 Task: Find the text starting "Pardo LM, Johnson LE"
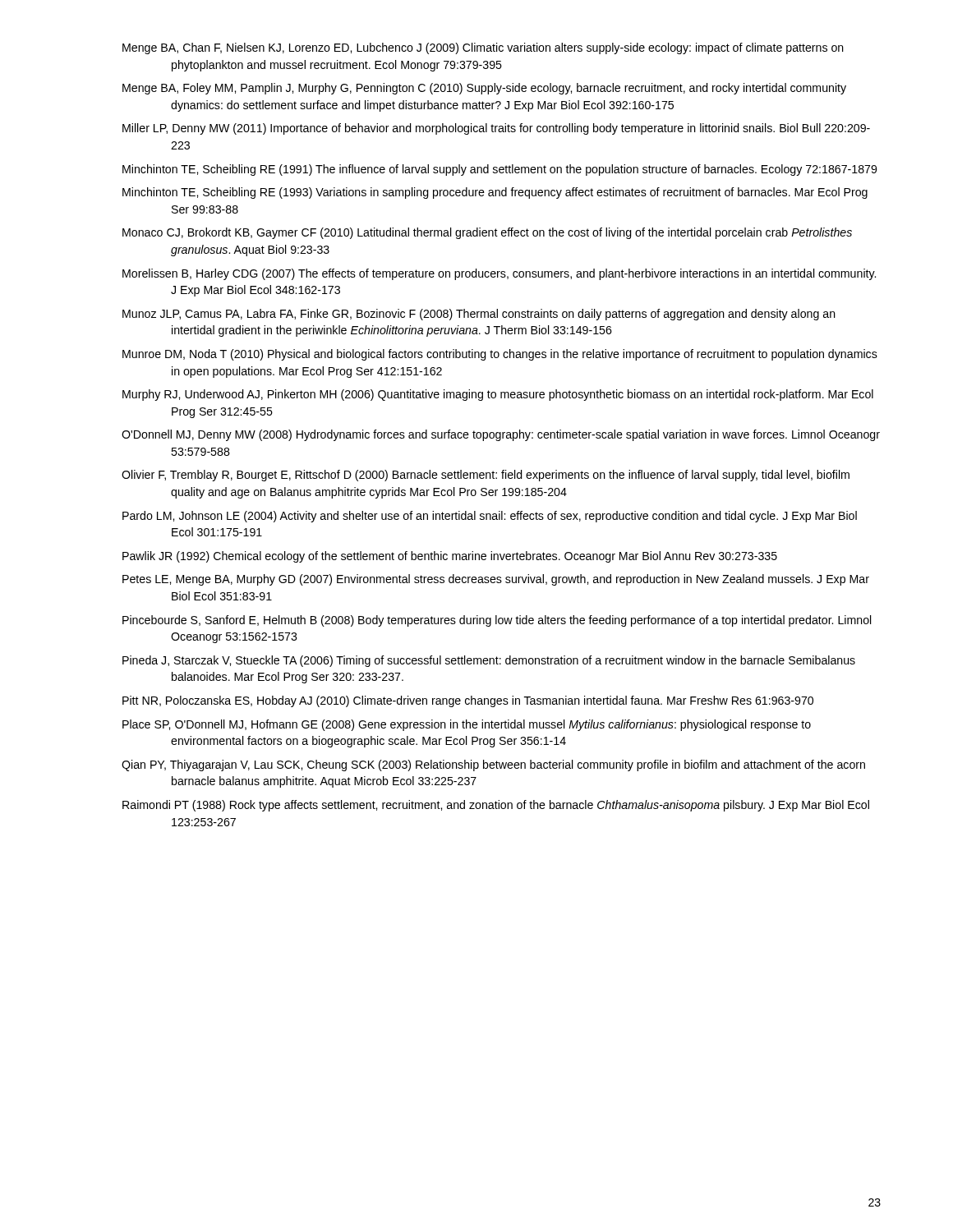tap(490, 524)
